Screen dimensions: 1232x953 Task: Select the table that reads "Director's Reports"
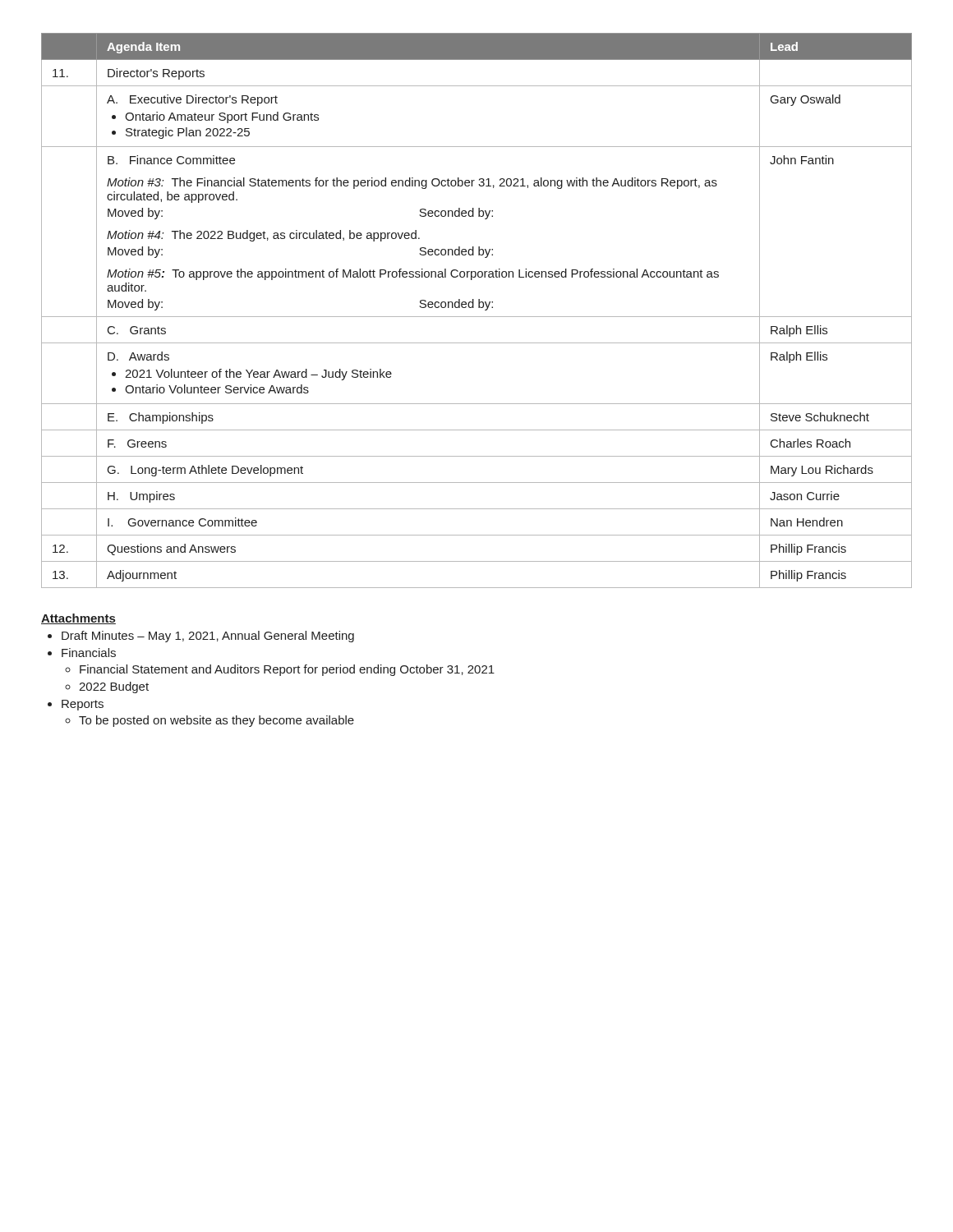click(476, 310)
